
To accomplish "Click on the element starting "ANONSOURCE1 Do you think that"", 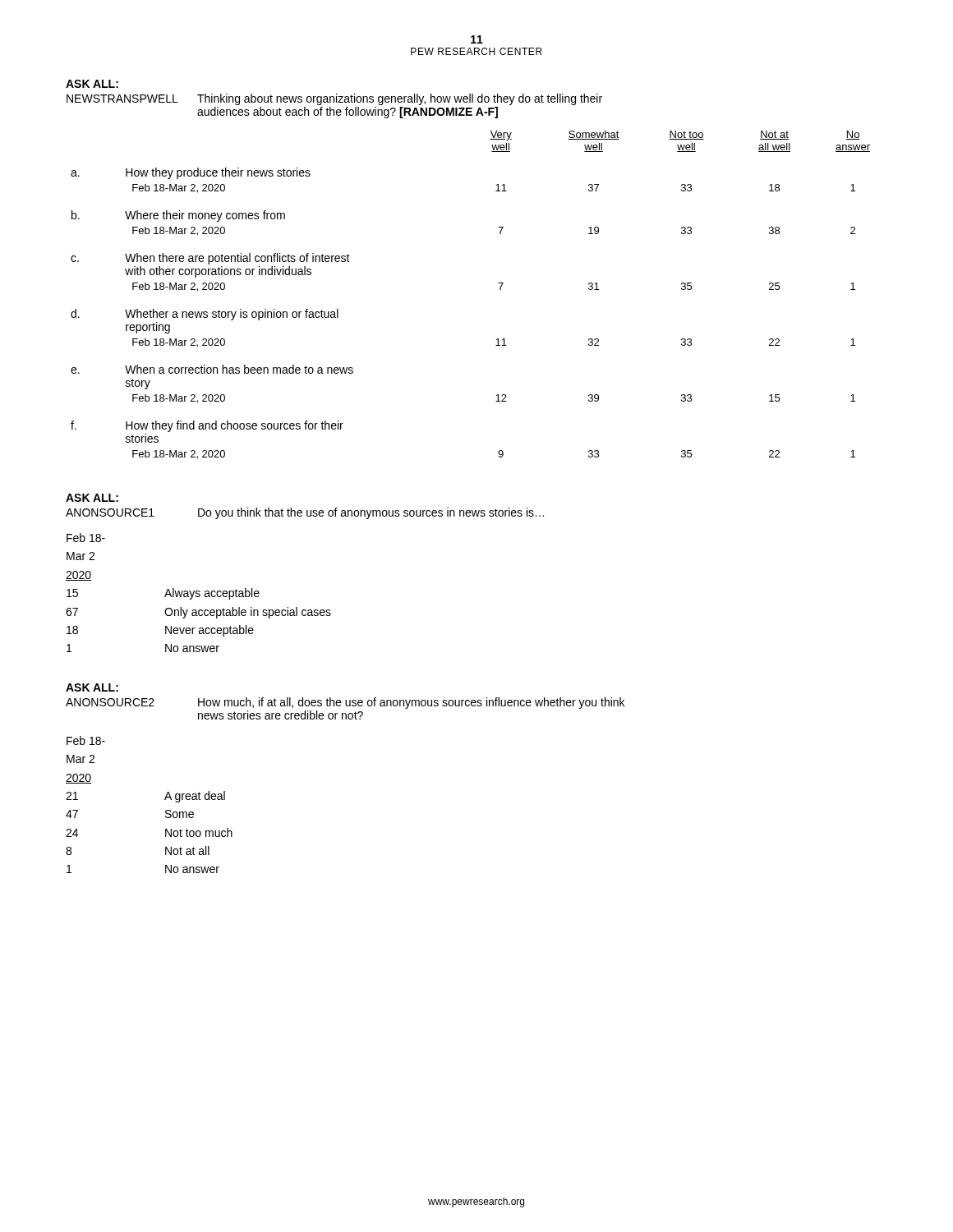I will coord(306,513).
